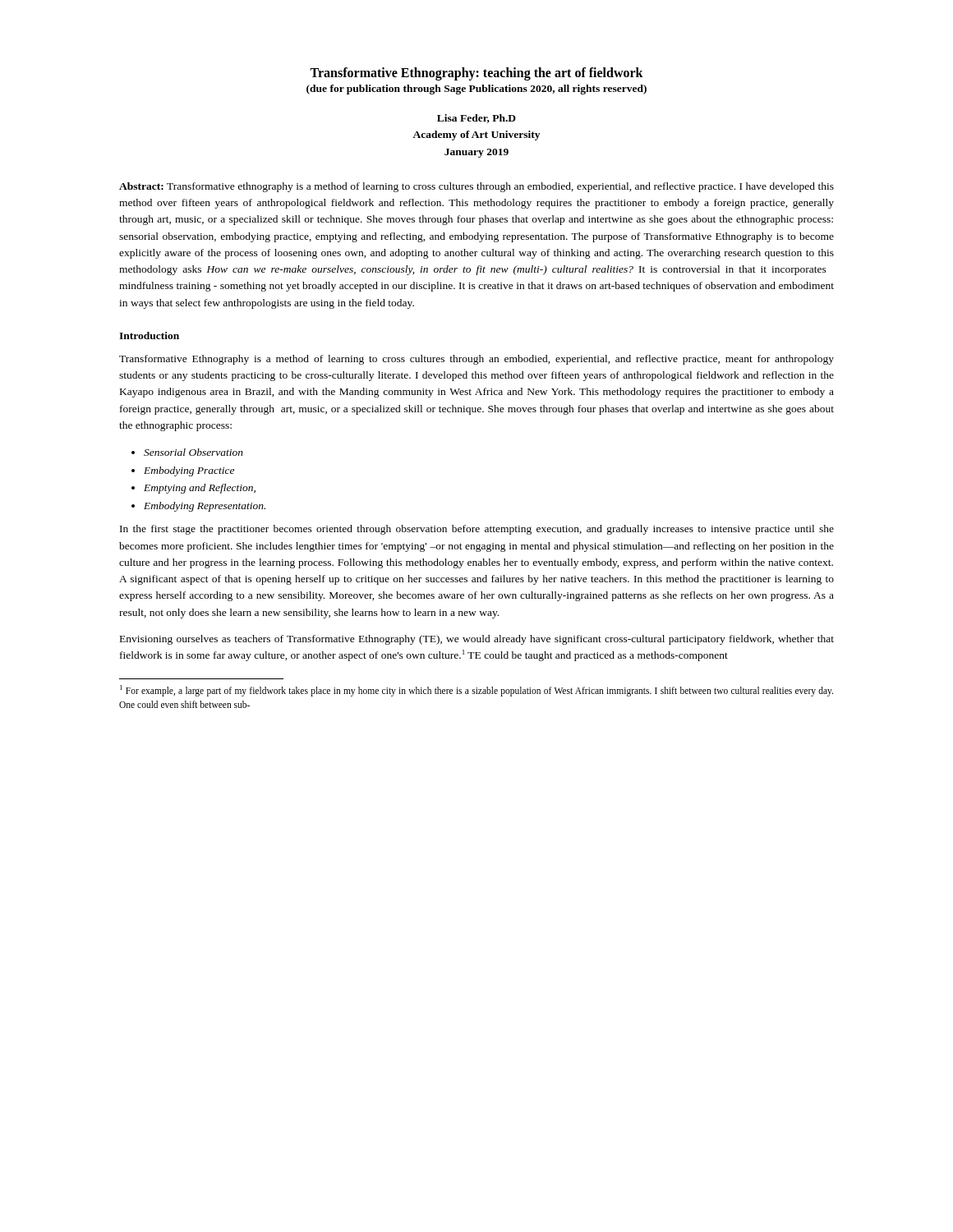The height and width of the screenshot is (1232, 953).
Task: Select the region starting "Embodying Practice"
Action: 189,470
